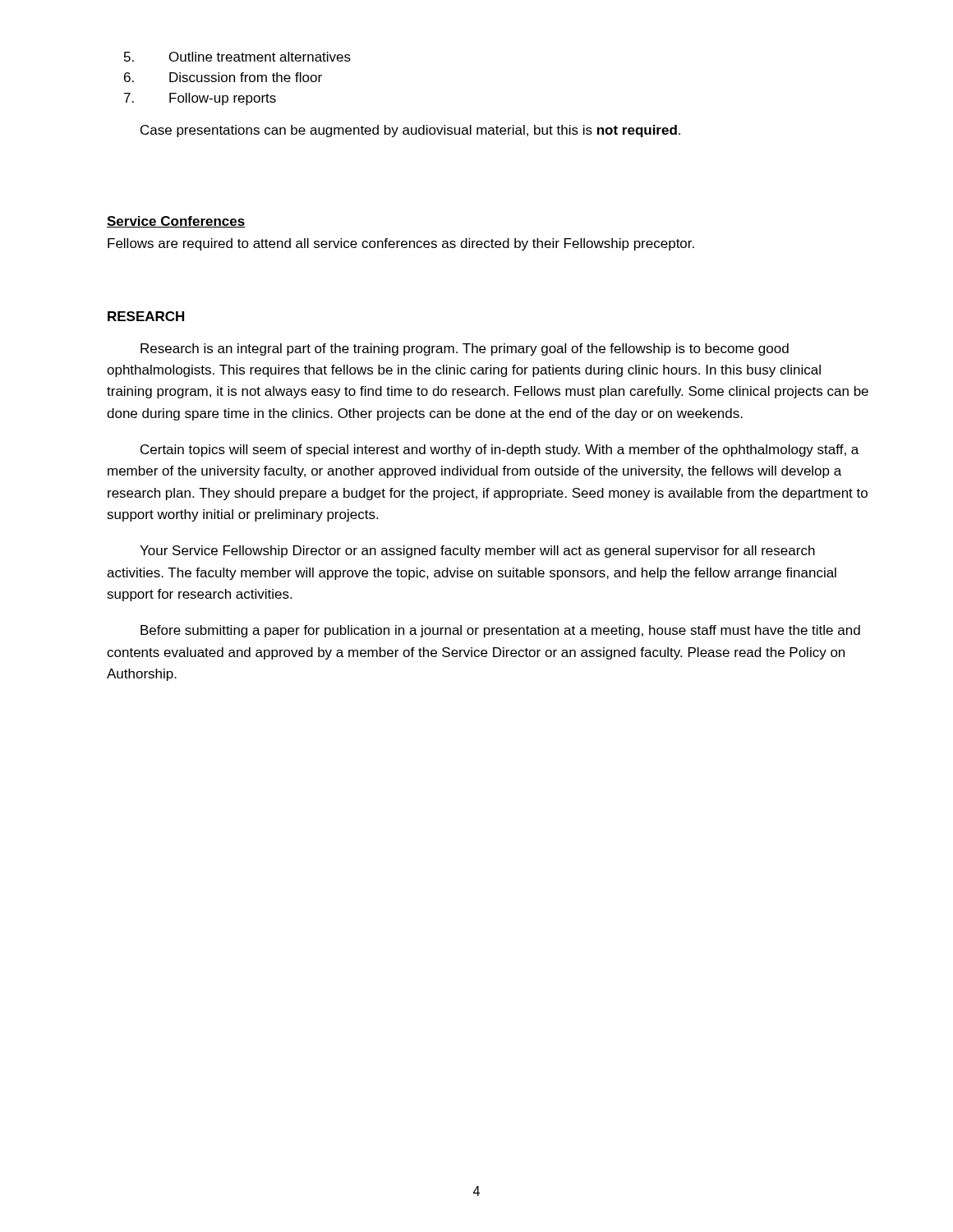Click on the block starting "Research is an"
The height and width of the screenshot is (1232, 953).
click(488, 381)
